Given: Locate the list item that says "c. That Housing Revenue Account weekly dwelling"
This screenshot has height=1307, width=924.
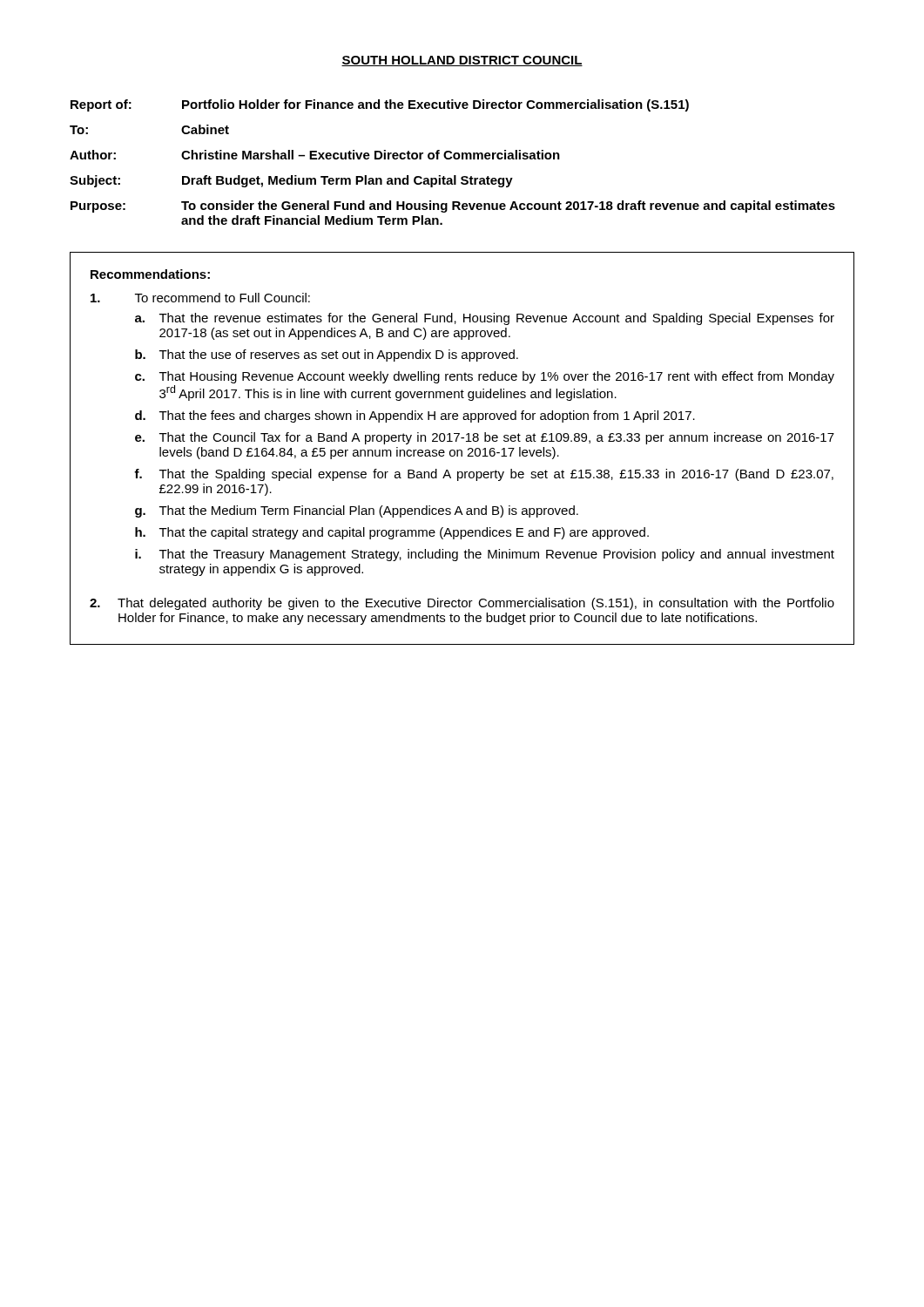Looking at the screenshot, I should [484, 385].
